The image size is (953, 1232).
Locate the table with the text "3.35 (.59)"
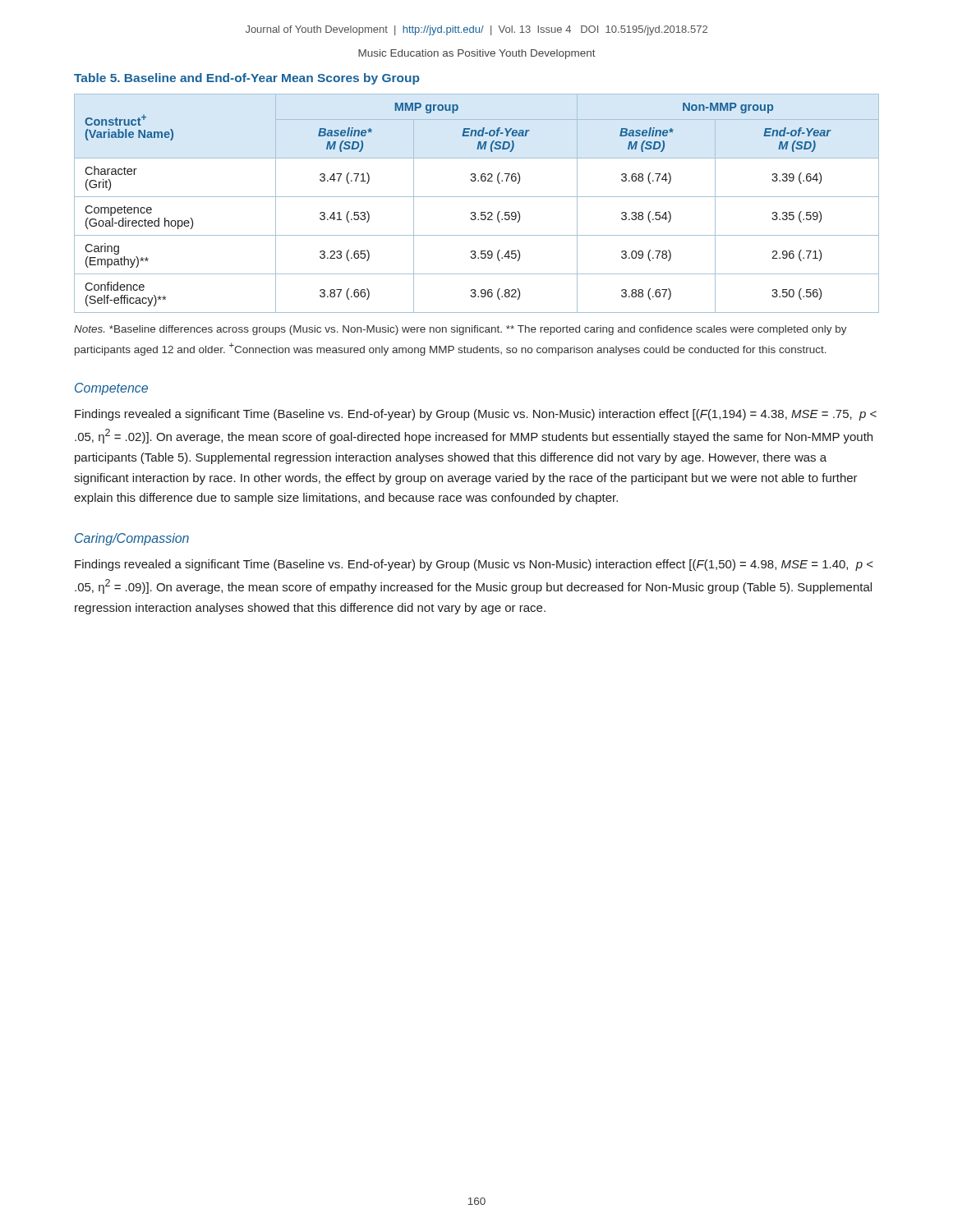pos(476,203)
